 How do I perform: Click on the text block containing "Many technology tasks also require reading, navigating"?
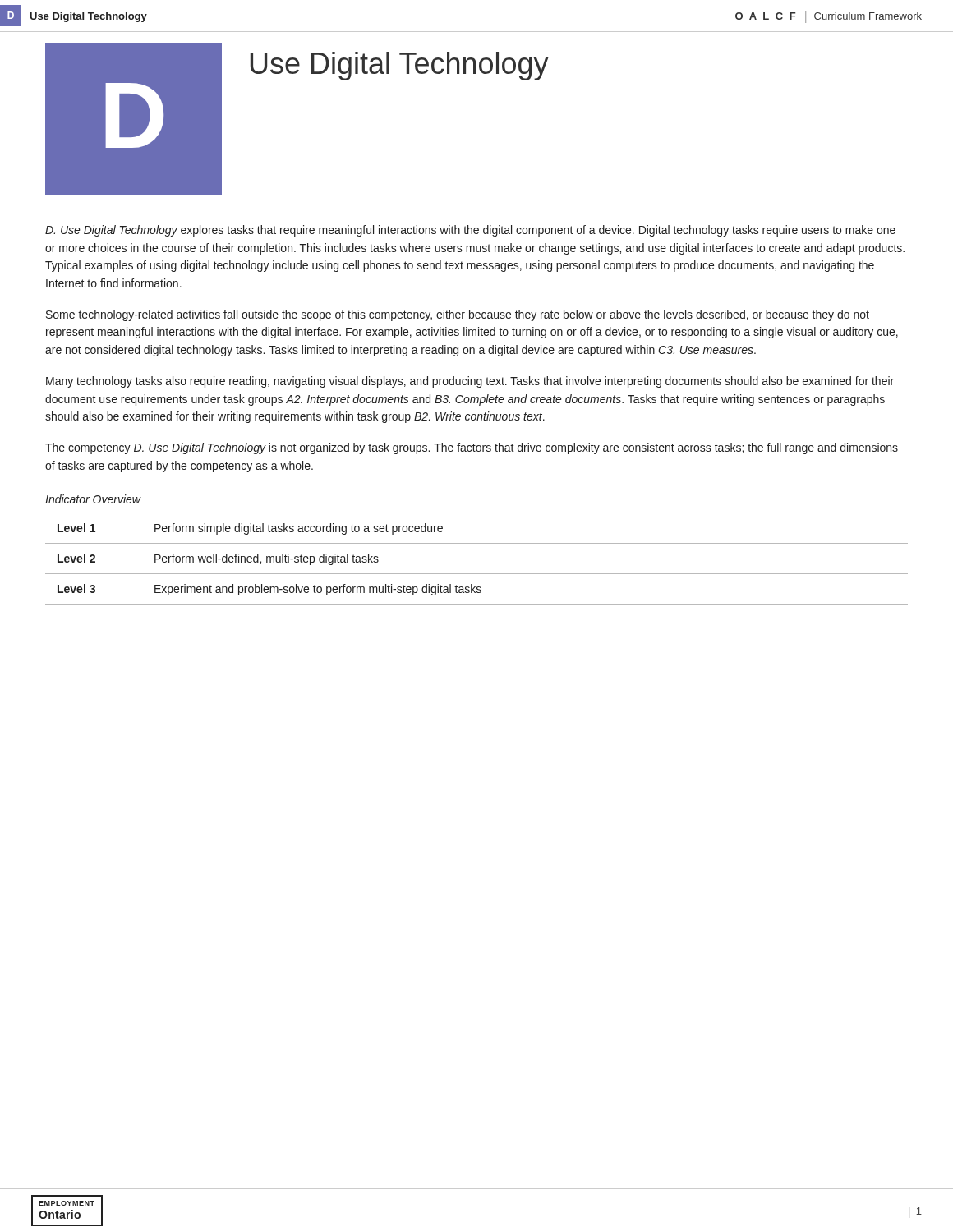(470, 399)
